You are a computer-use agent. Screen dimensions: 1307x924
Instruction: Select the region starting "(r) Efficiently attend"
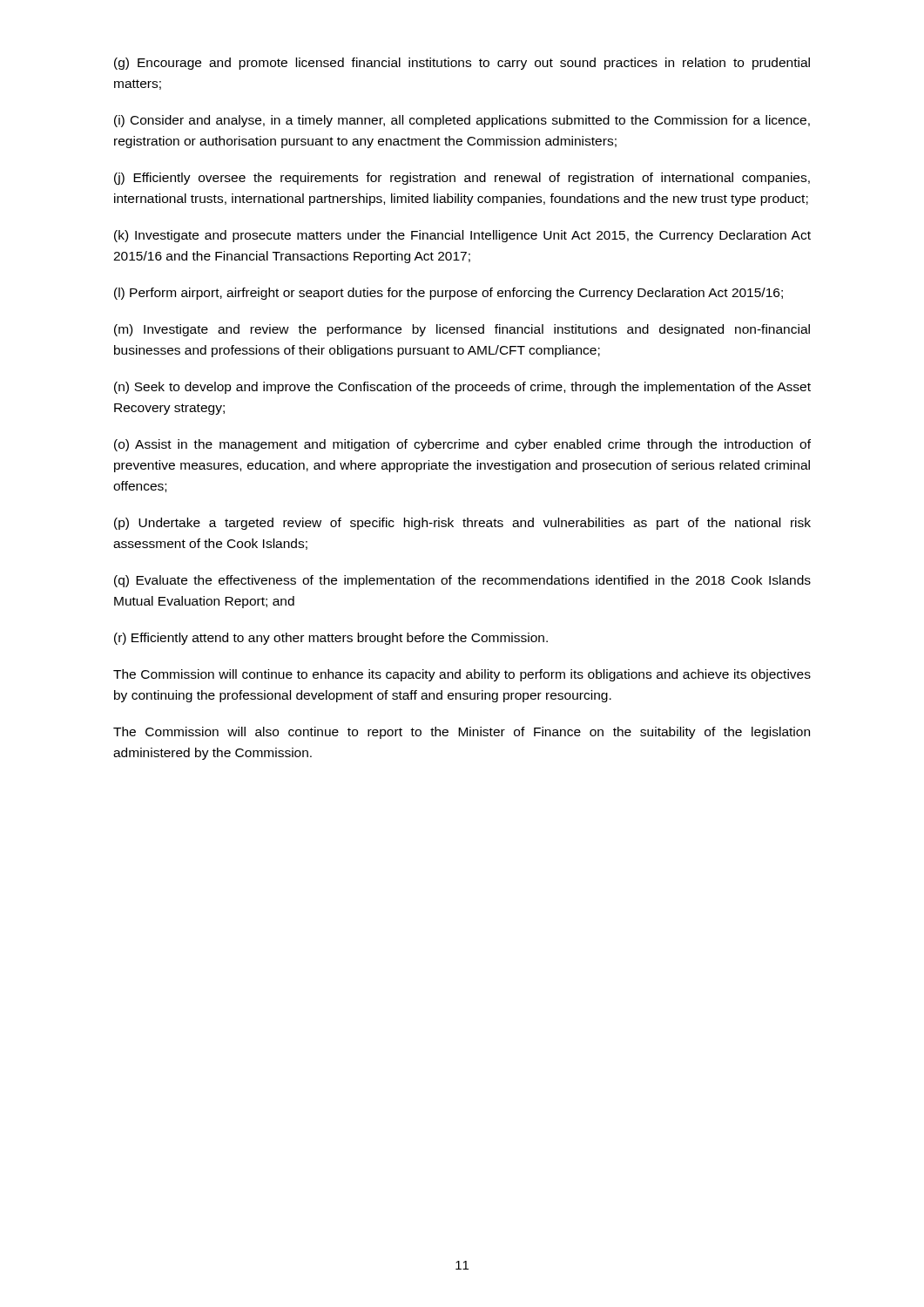point(331,638)
